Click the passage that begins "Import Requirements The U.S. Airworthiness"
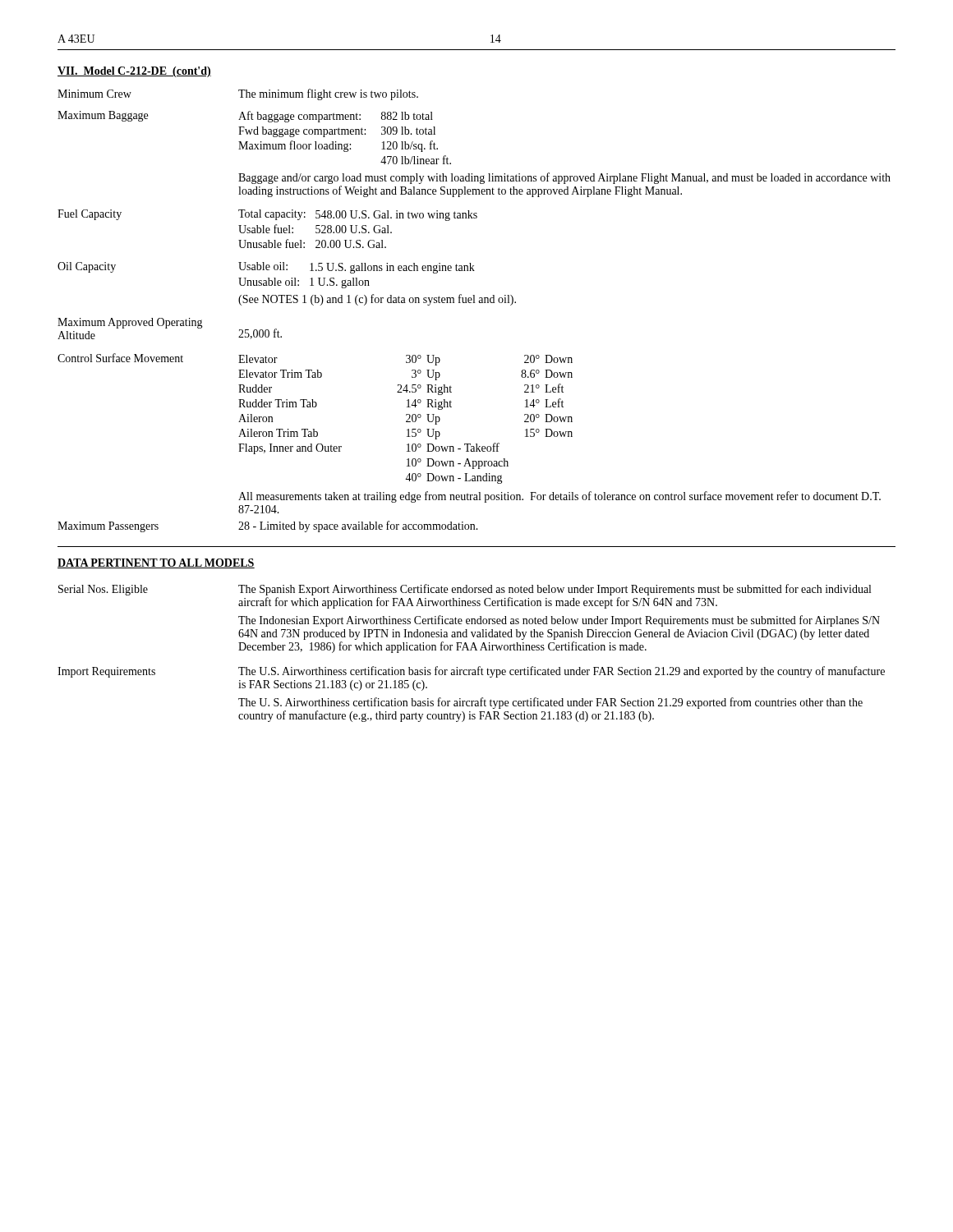 click(476, 678)
